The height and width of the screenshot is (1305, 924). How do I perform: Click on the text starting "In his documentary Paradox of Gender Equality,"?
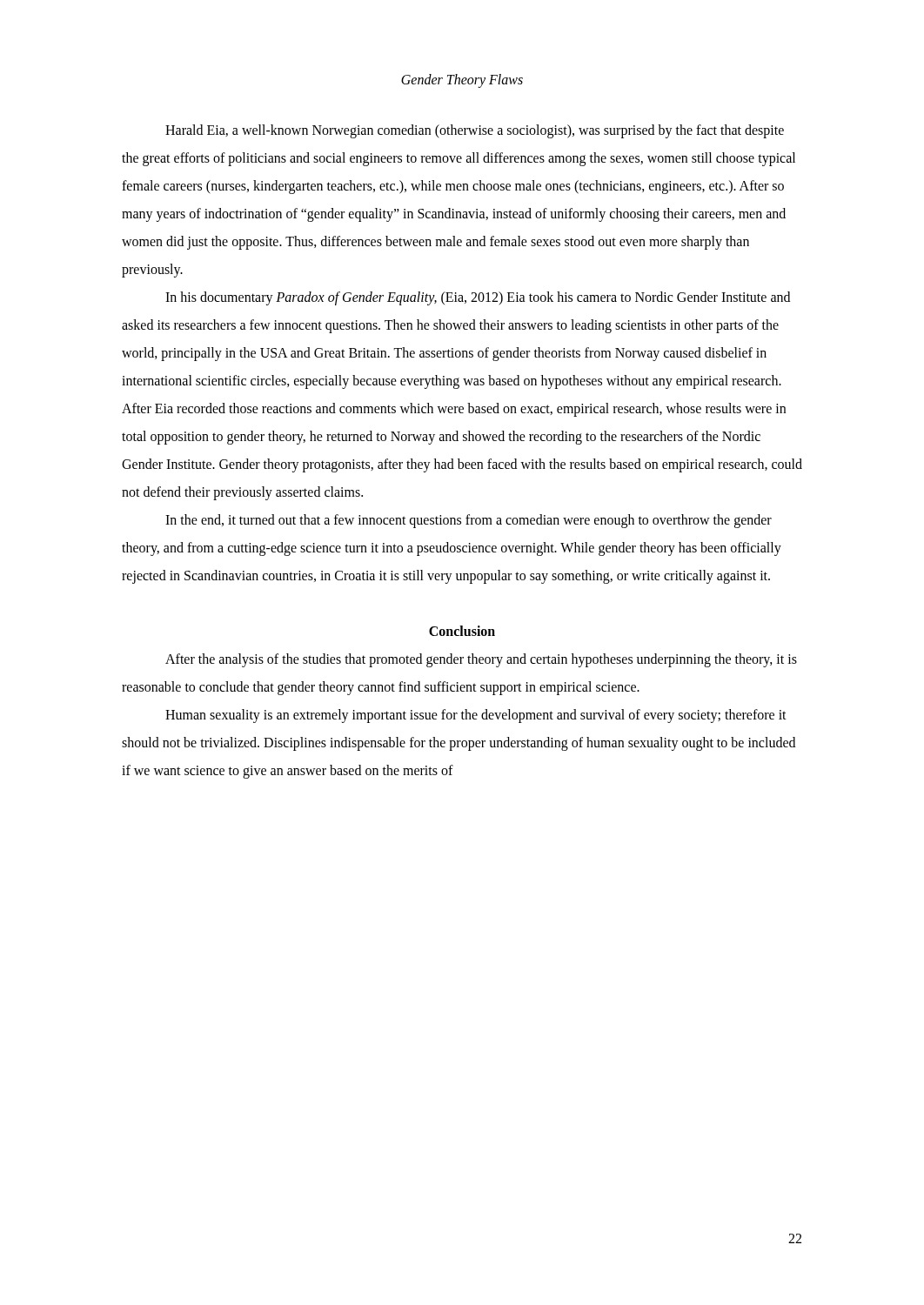click(462, 395)
